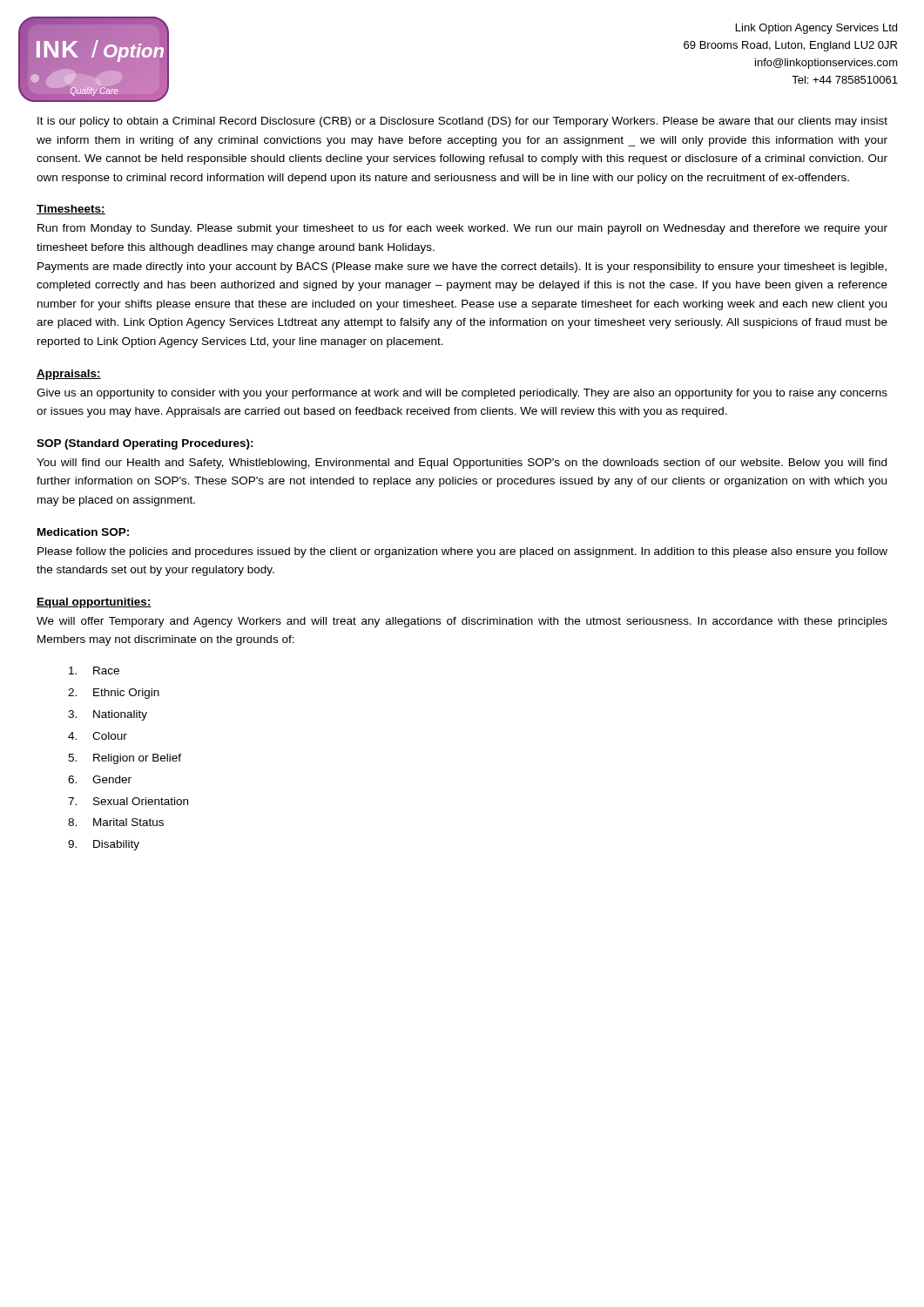Find the element starting "Please follow the policies and"
Screen dimensions: 1307x924
(462, 560)
